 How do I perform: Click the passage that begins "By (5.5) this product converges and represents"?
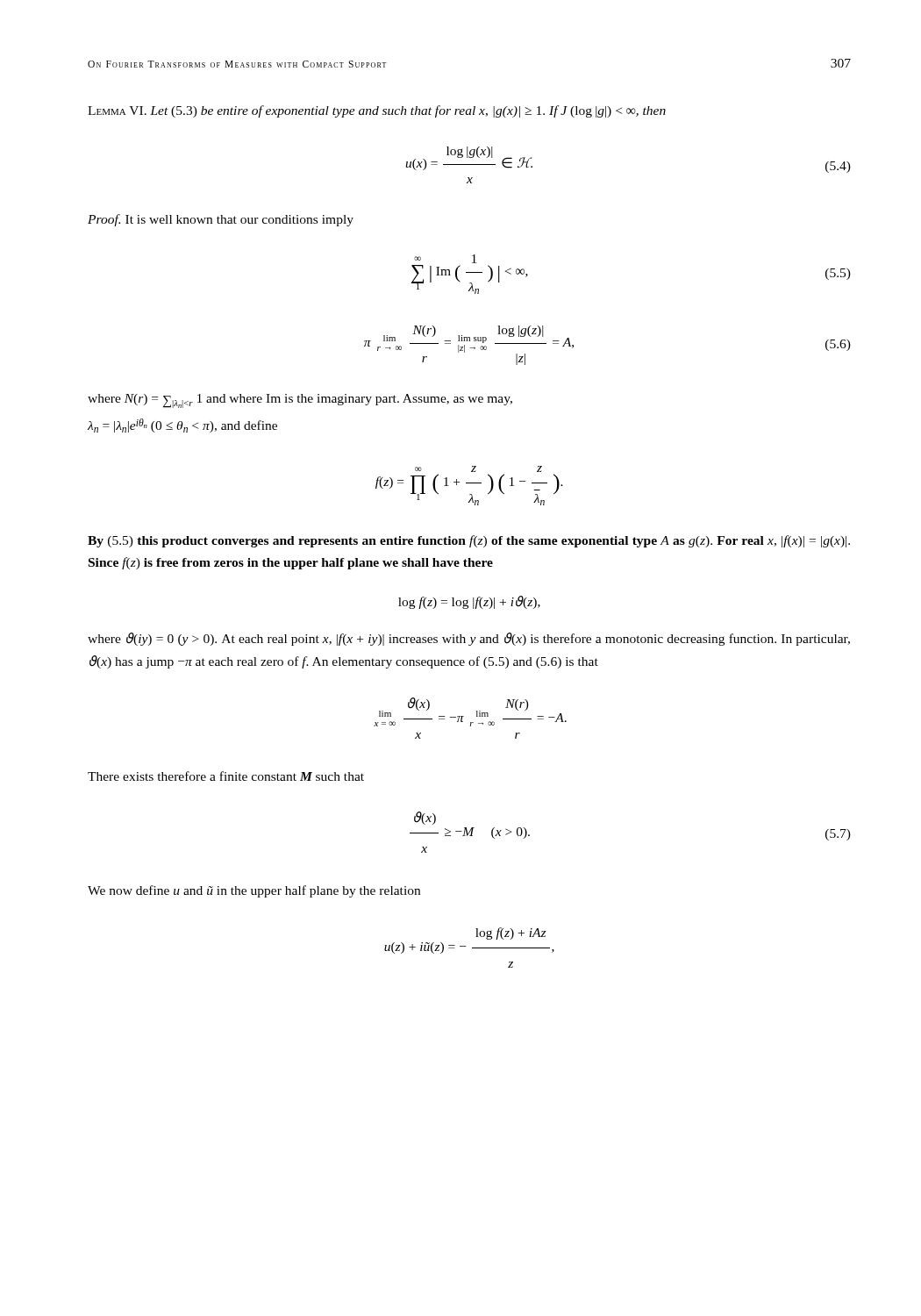click(x=469, y=551)
